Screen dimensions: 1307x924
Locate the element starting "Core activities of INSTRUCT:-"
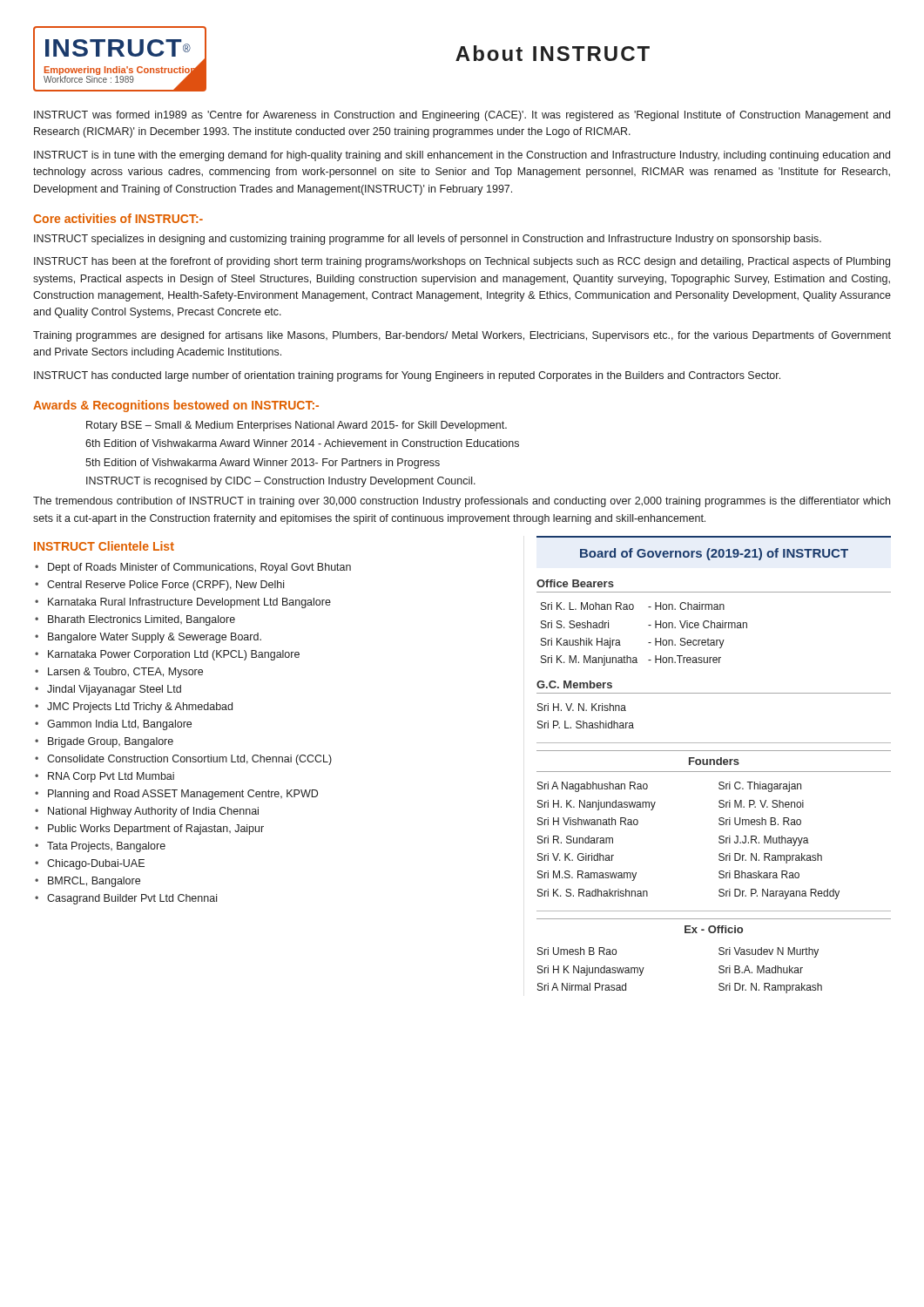(118, 219)
